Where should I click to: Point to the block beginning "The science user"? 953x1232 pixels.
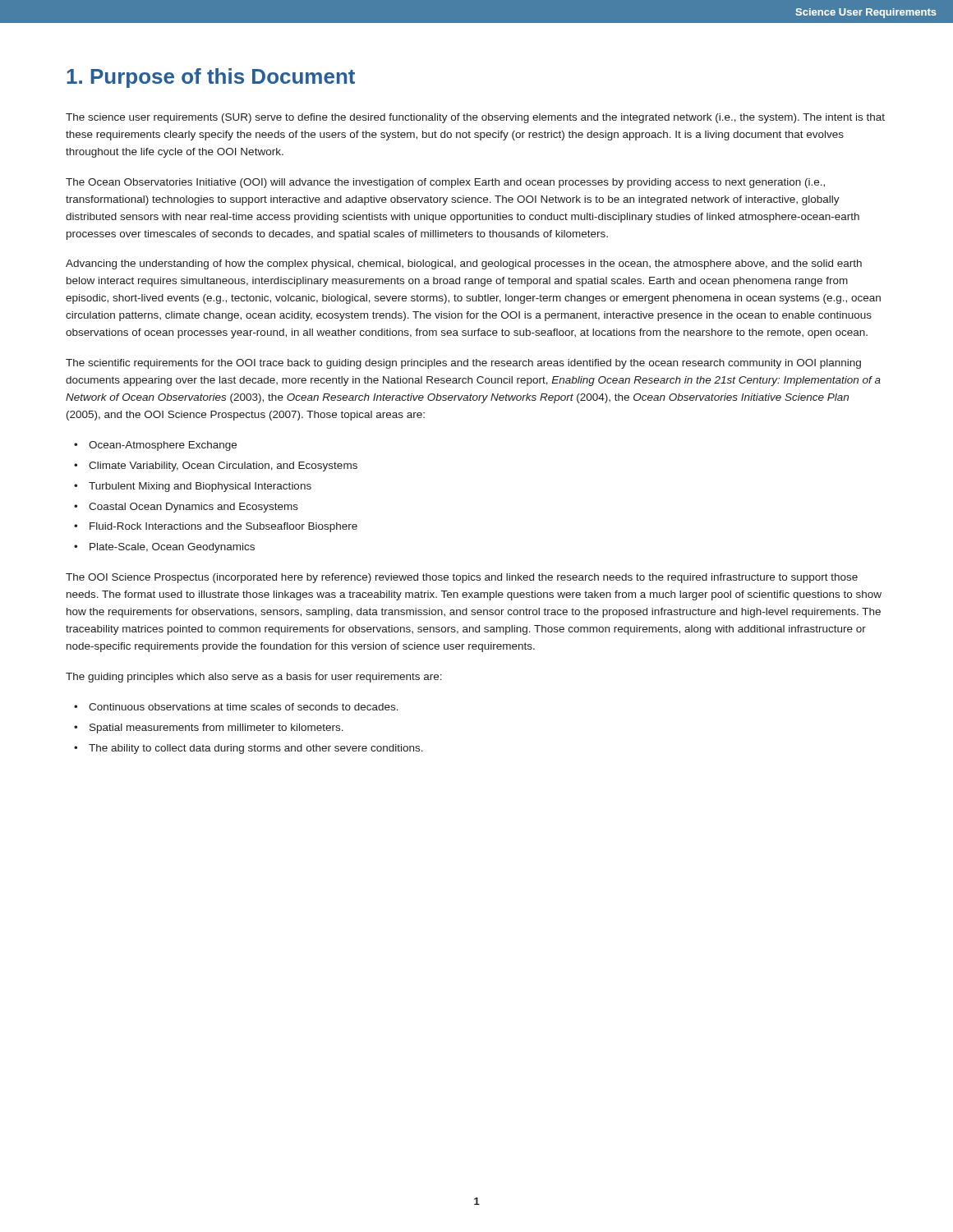pos(475,134)
